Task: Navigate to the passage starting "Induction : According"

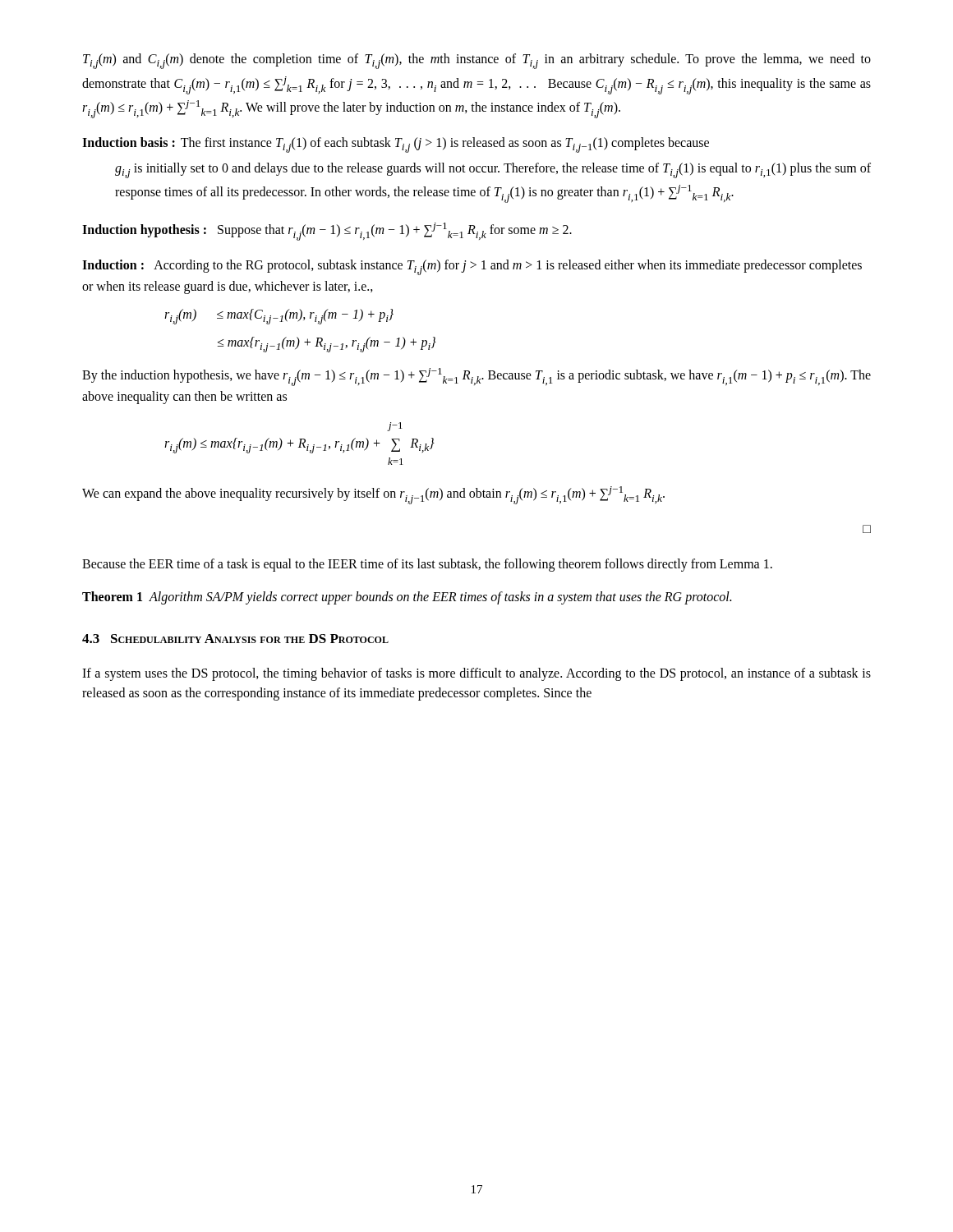Action: (x=472, y=276)
